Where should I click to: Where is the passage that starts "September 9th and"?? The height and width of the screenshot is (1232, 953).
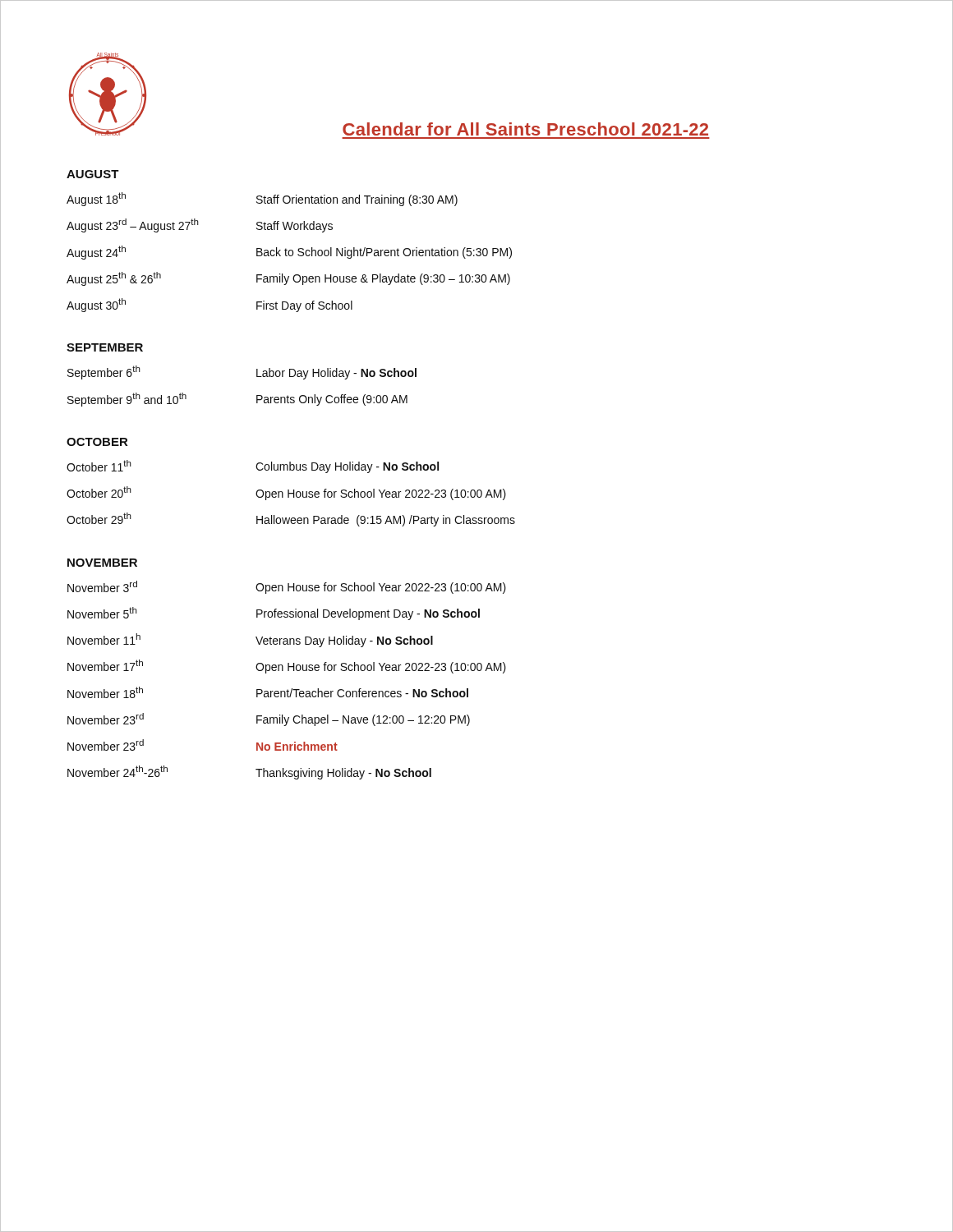coord(120,400)
